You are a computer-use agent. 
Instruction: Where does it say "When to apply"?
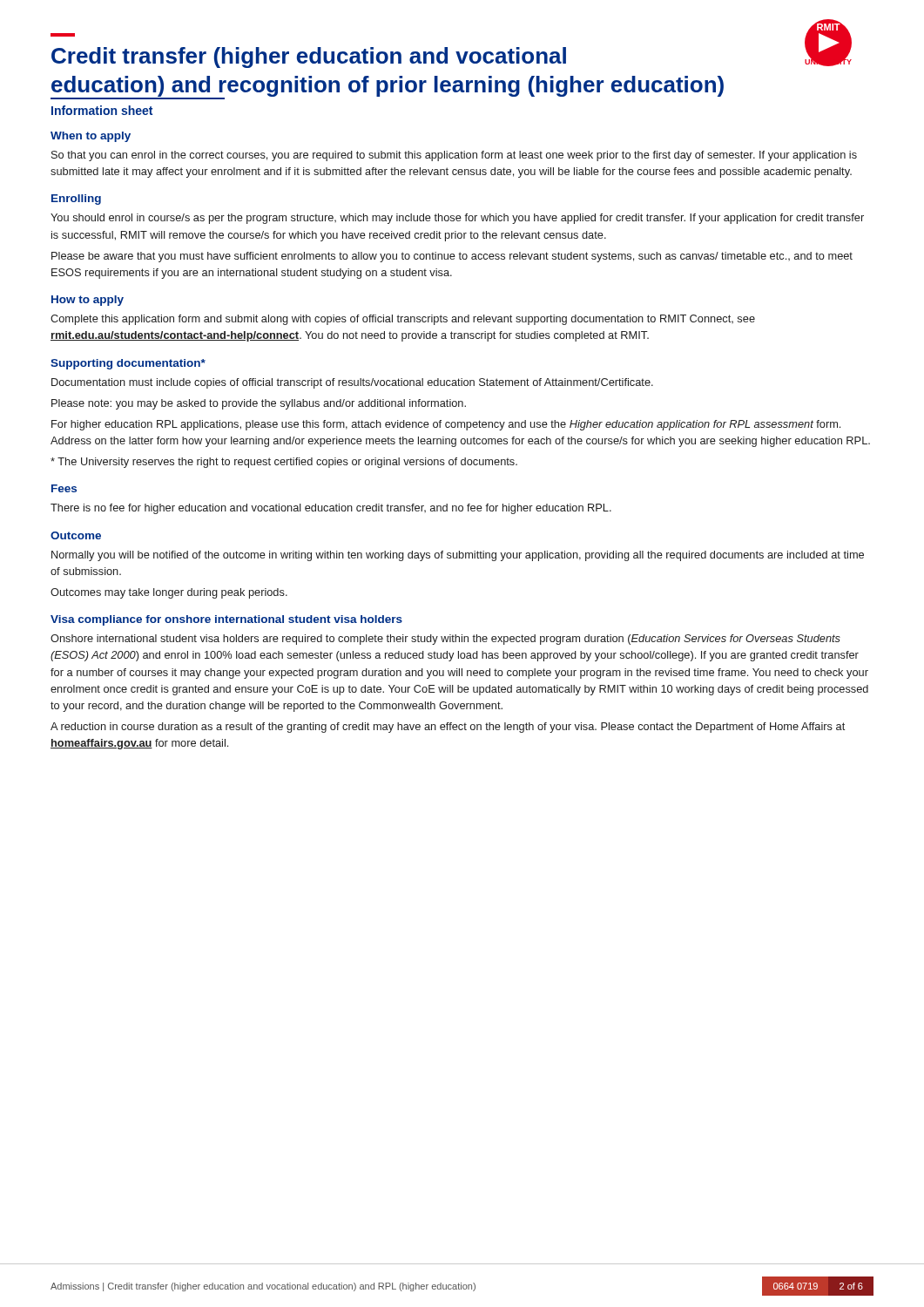click(x=91, y=136)
